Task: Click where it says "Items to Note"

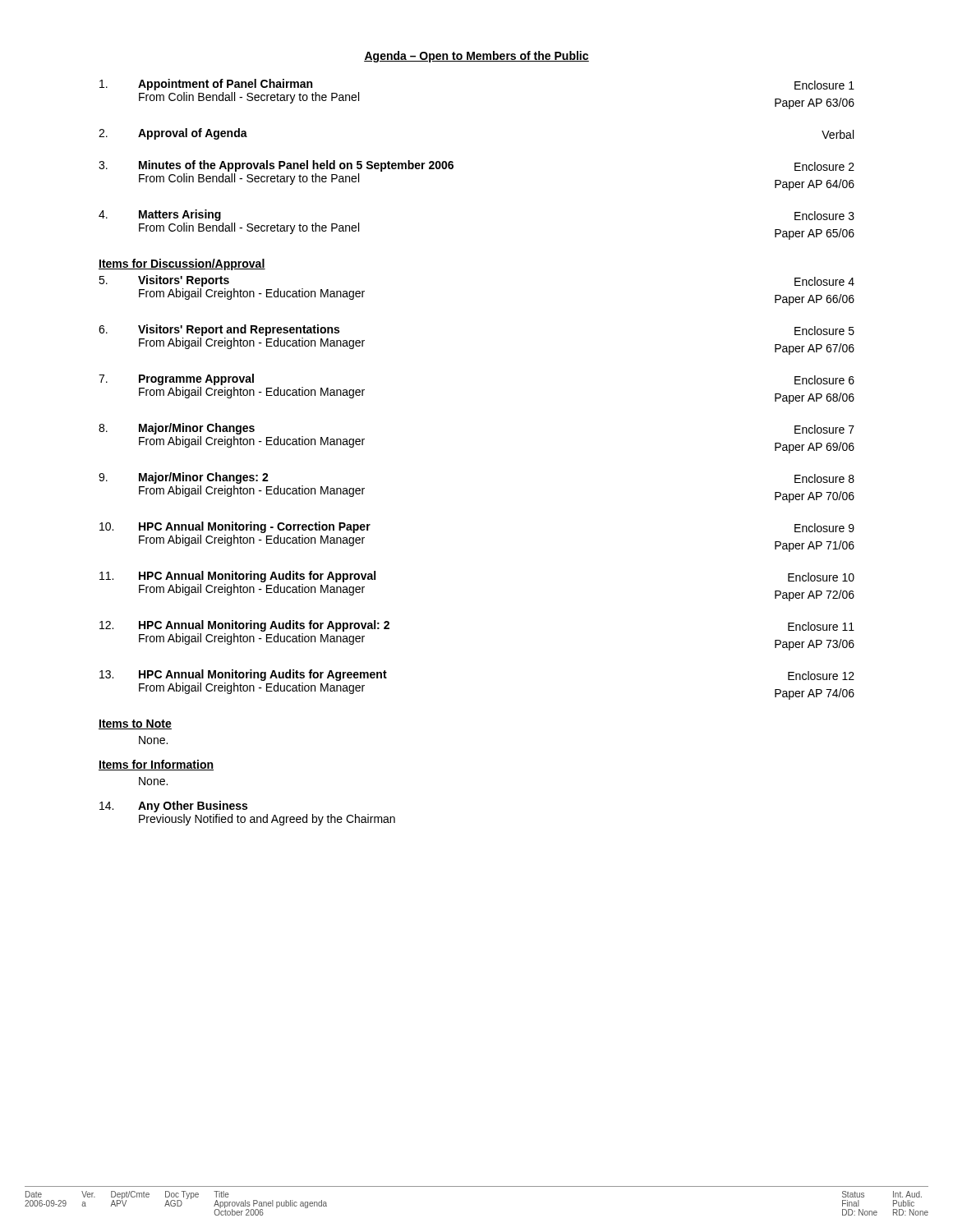Action: (135, 724)
